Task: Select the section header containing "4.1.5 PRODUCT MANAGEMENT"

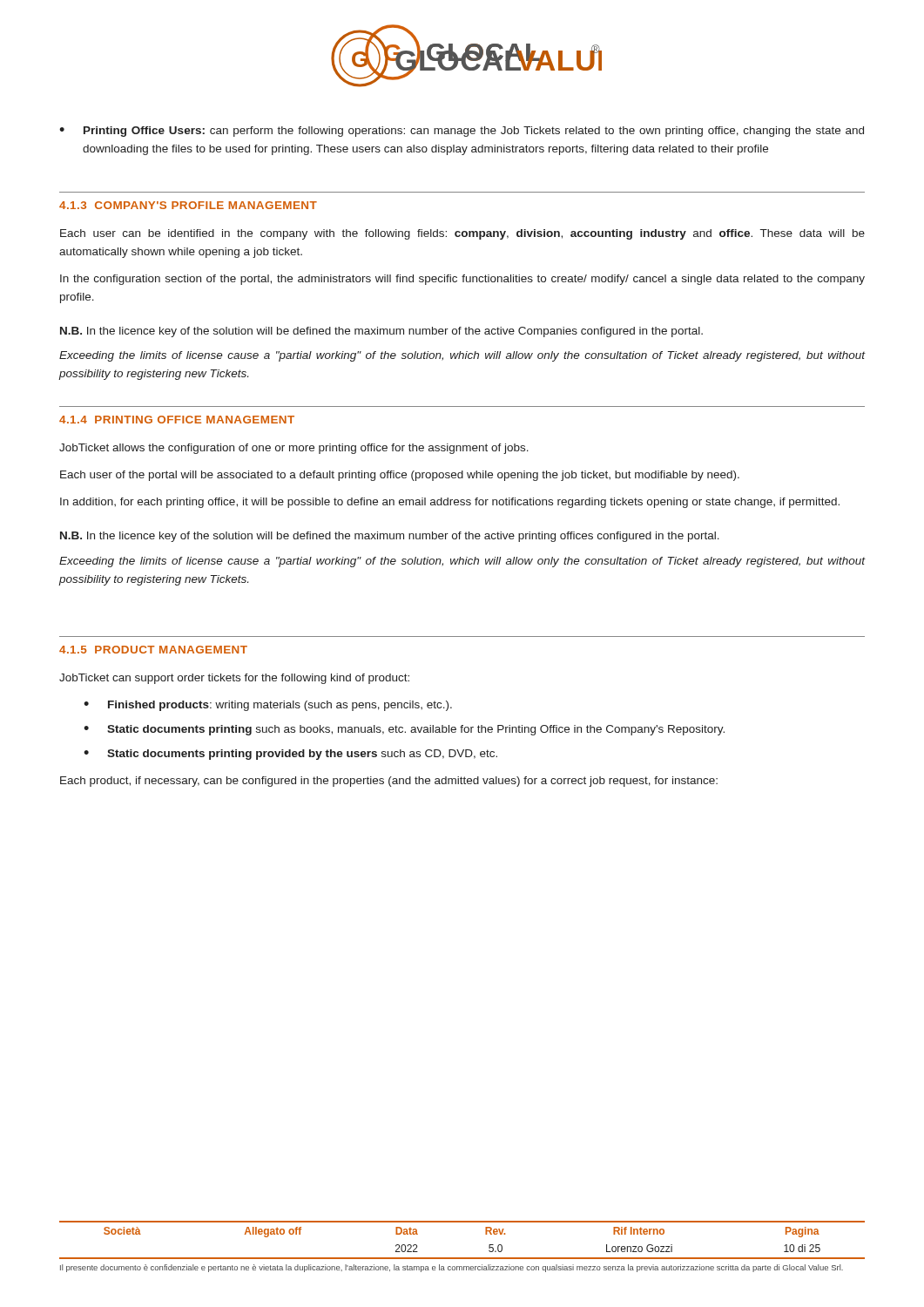Action: coord(153,650)
